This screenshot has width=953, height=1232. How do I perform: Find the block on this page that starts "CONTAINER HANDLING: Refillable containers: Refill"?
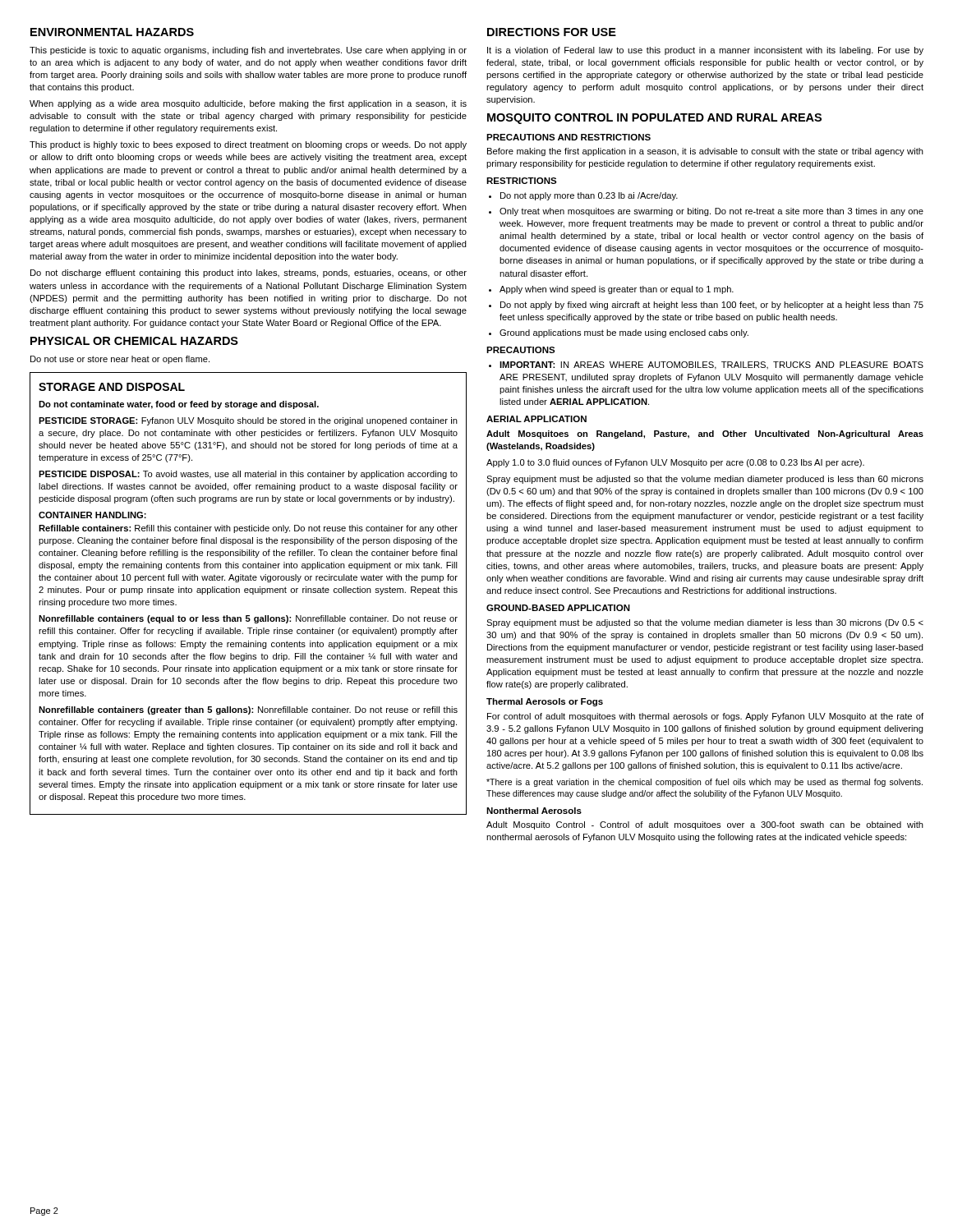(x=248, y=559)
